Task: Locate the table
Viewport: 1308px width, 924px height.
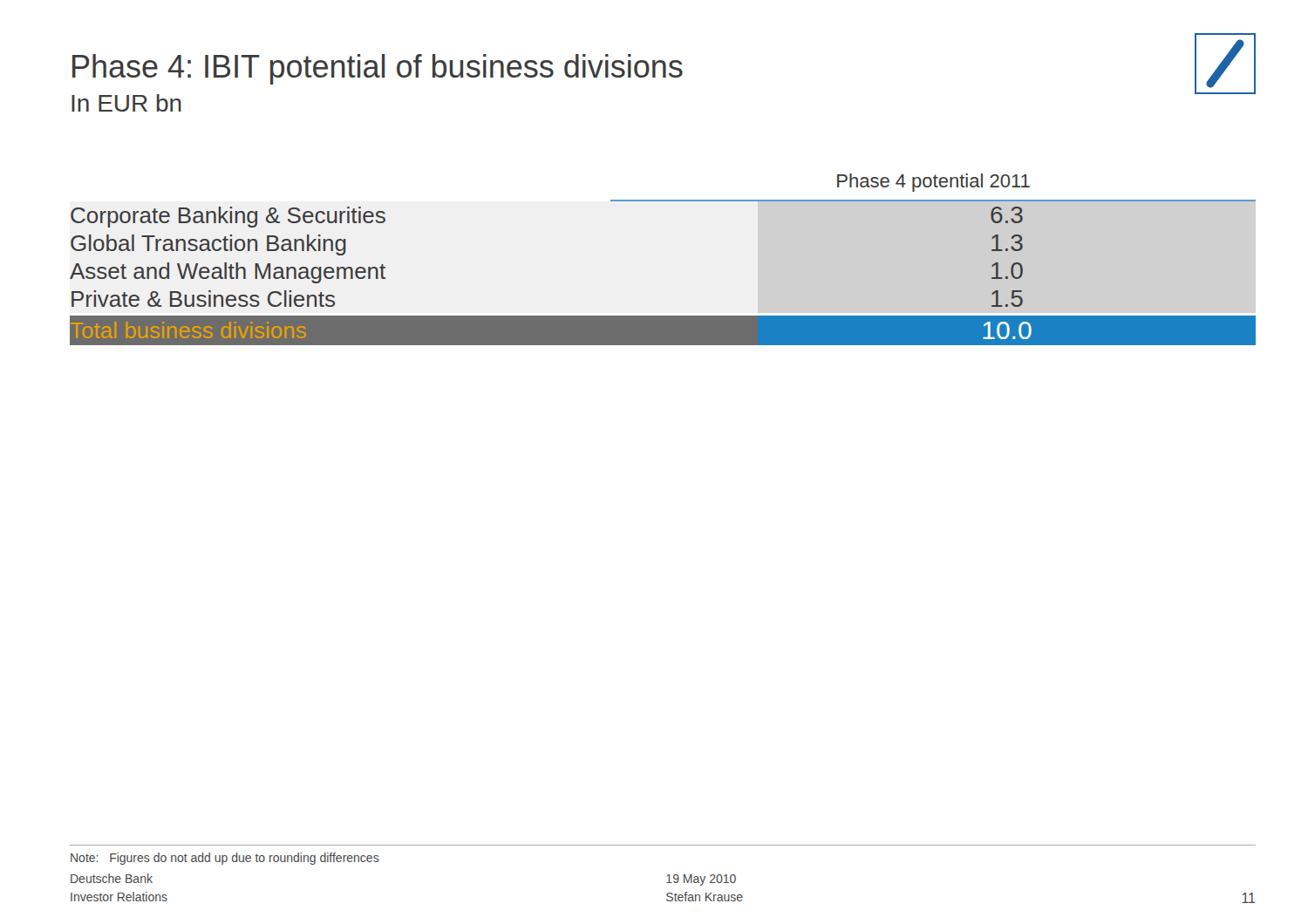Action: click(663, 258)
